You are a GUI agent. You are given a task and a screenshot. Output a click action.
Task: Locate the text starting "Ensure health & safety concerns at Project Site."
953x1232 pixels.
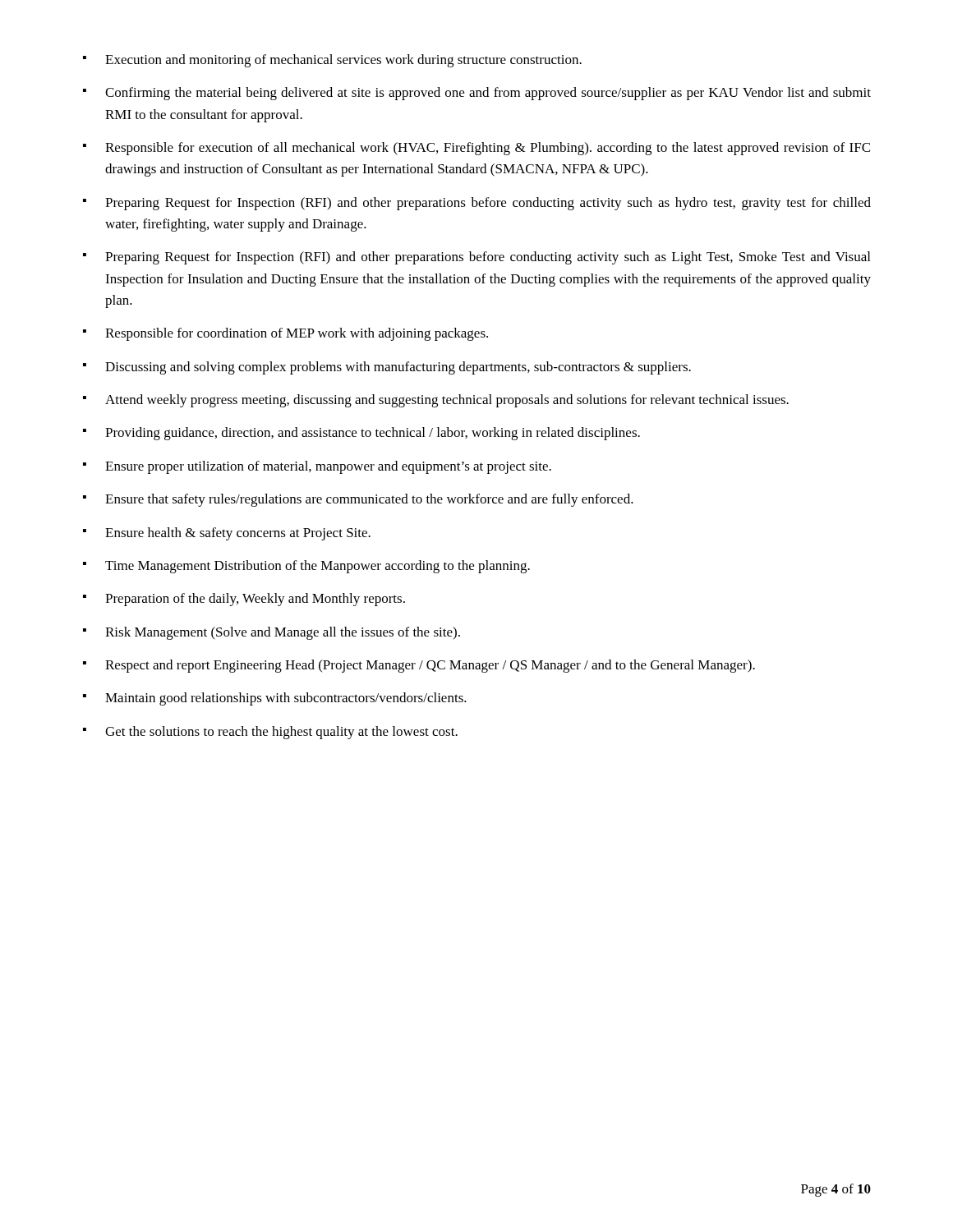click(227, 534)
